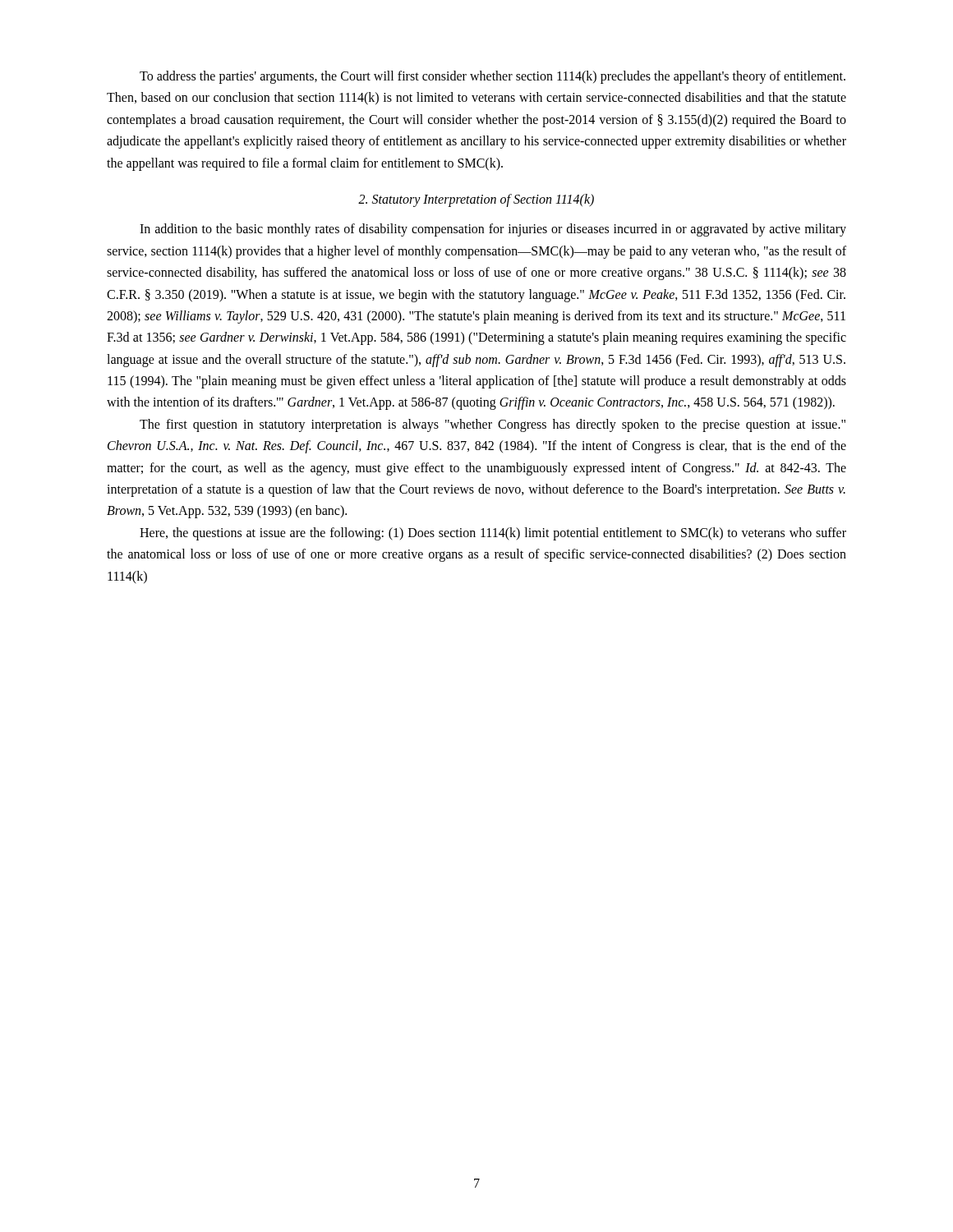Viewport: 953px width, 1232px height.
Task: Click on the text block with the text "In addition to the basic"
Action: click(476, 316)
